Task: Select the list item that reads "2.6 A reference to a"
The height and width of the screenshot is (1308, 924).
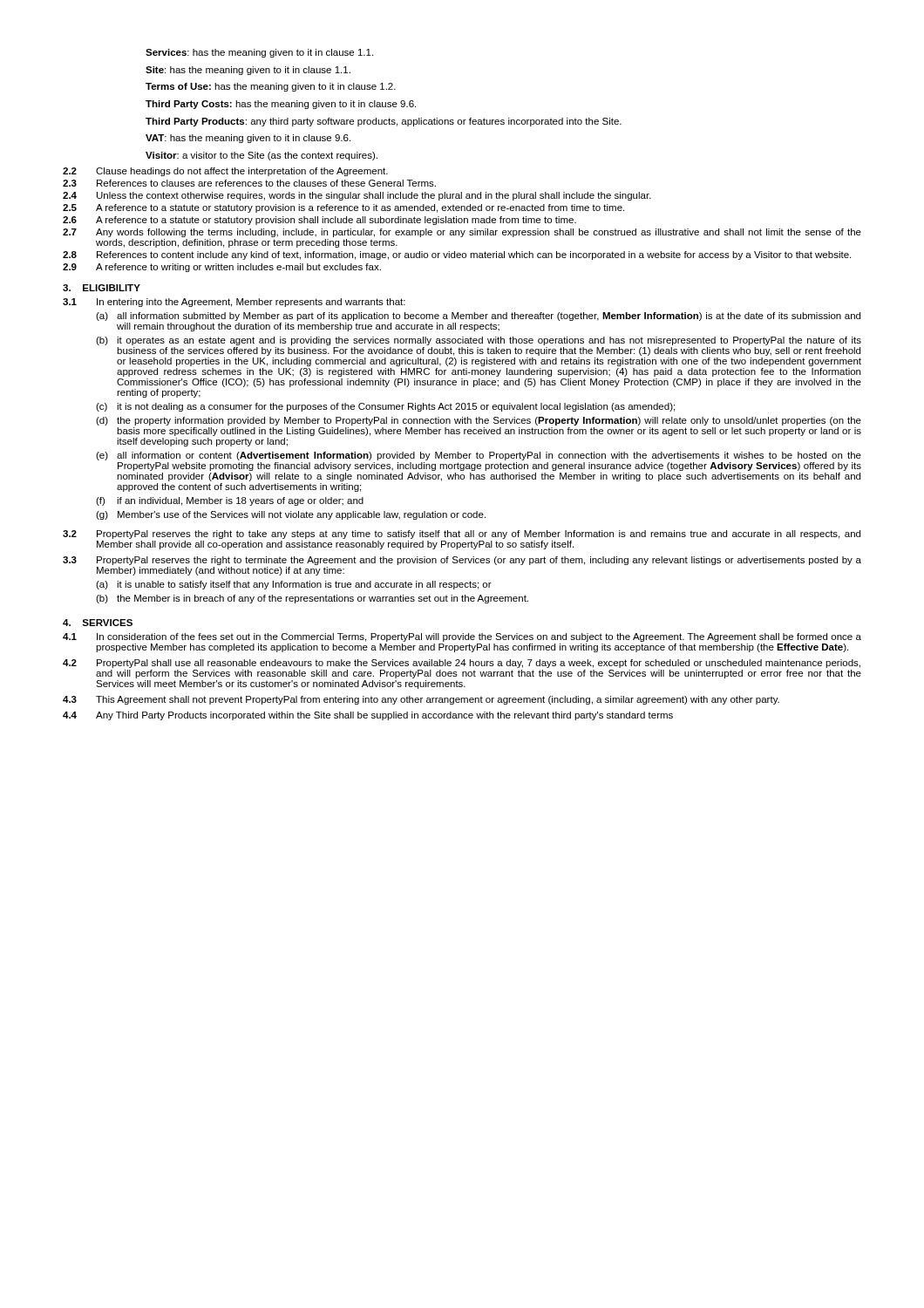Action: point(462,219)
